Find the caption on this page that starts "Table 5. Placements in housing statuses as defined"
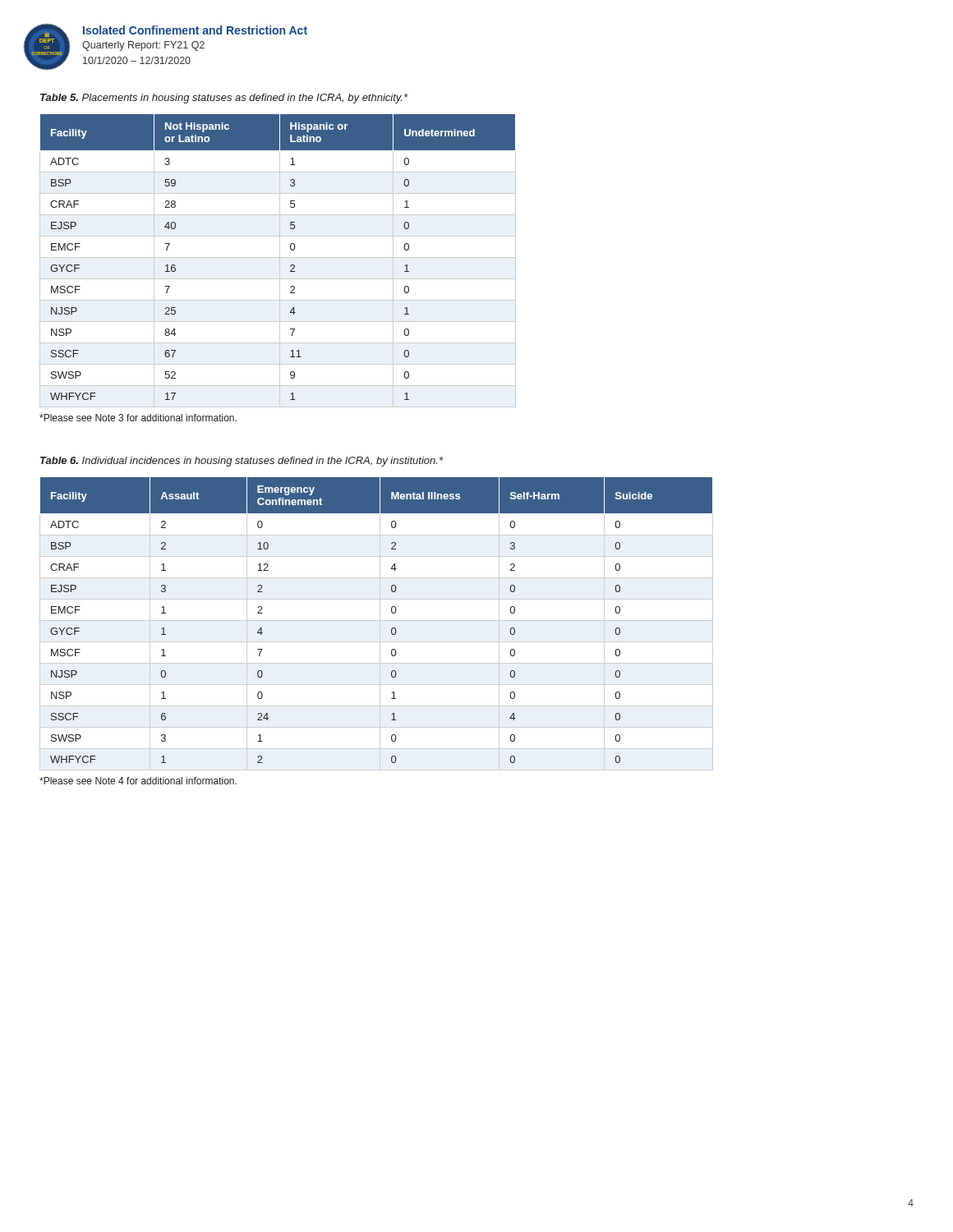This screenshot has width=953, height=1232. (223, 97)
